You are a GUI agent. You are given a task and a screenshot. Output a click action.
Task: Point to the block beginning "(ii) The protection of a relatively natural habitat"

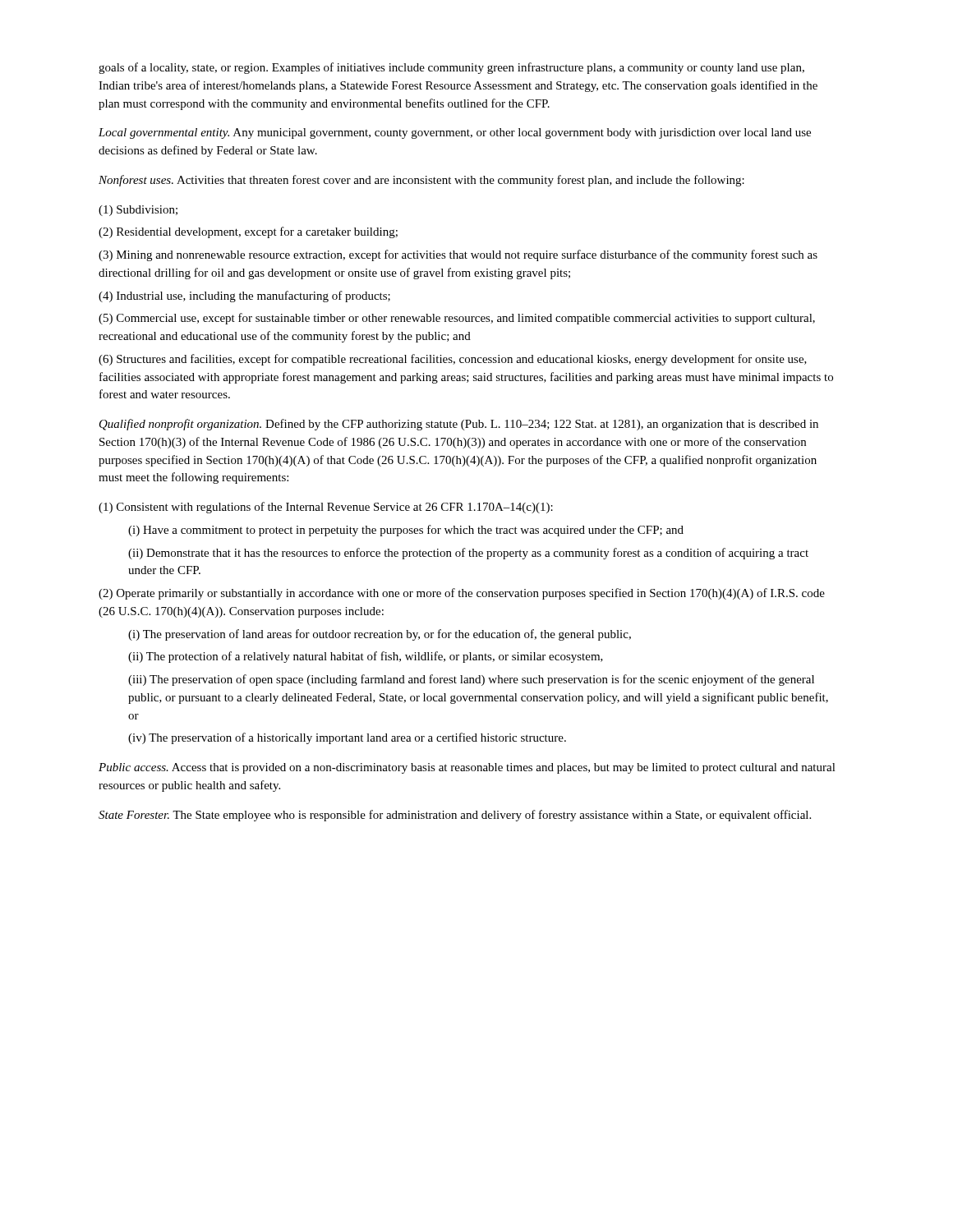(x=366, y=656)
